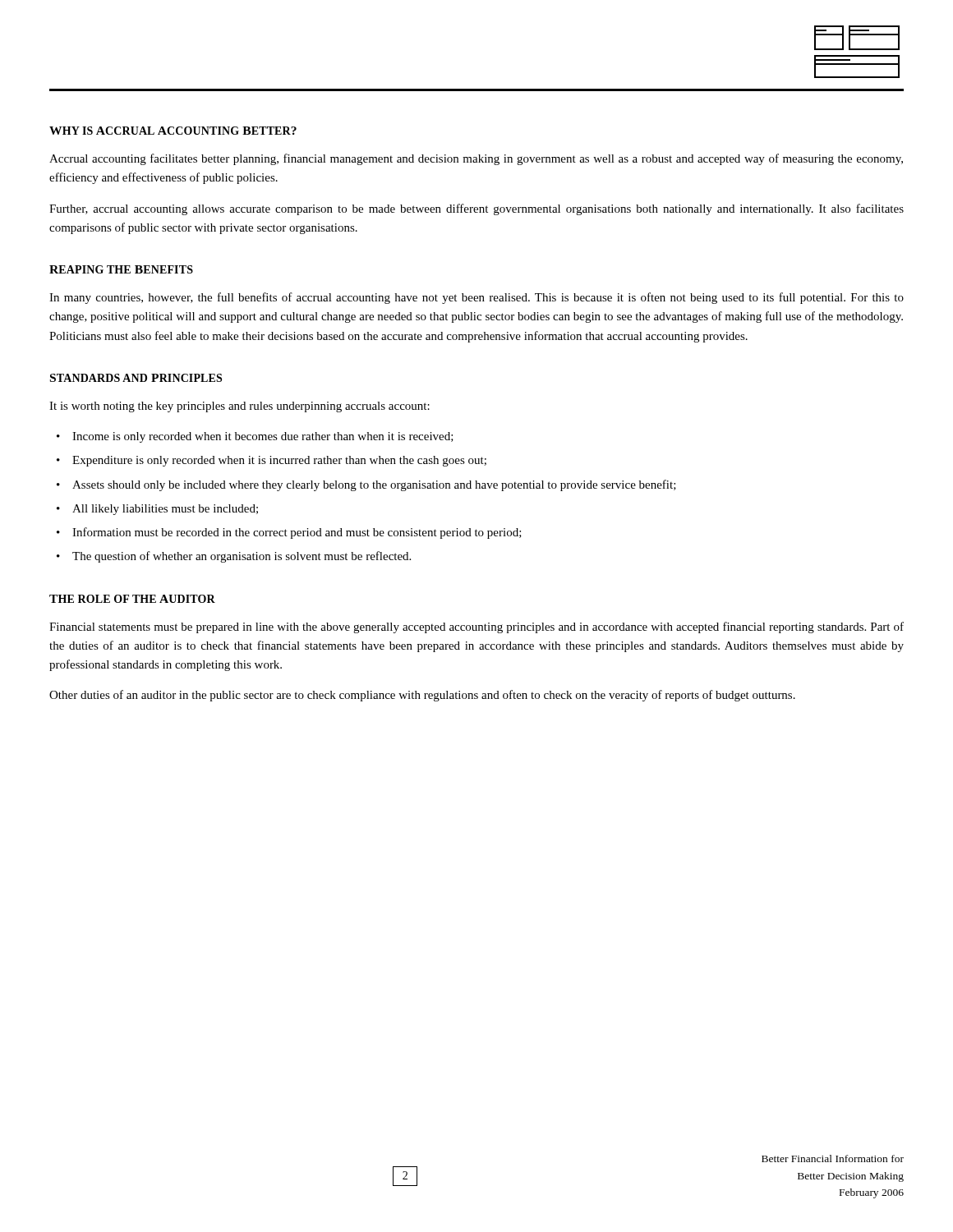Select the text block containing "Financial statements must be prepared in line"
Image resolution: width=953 pixels, height=1232 pixels.
(x=476, y=646)
